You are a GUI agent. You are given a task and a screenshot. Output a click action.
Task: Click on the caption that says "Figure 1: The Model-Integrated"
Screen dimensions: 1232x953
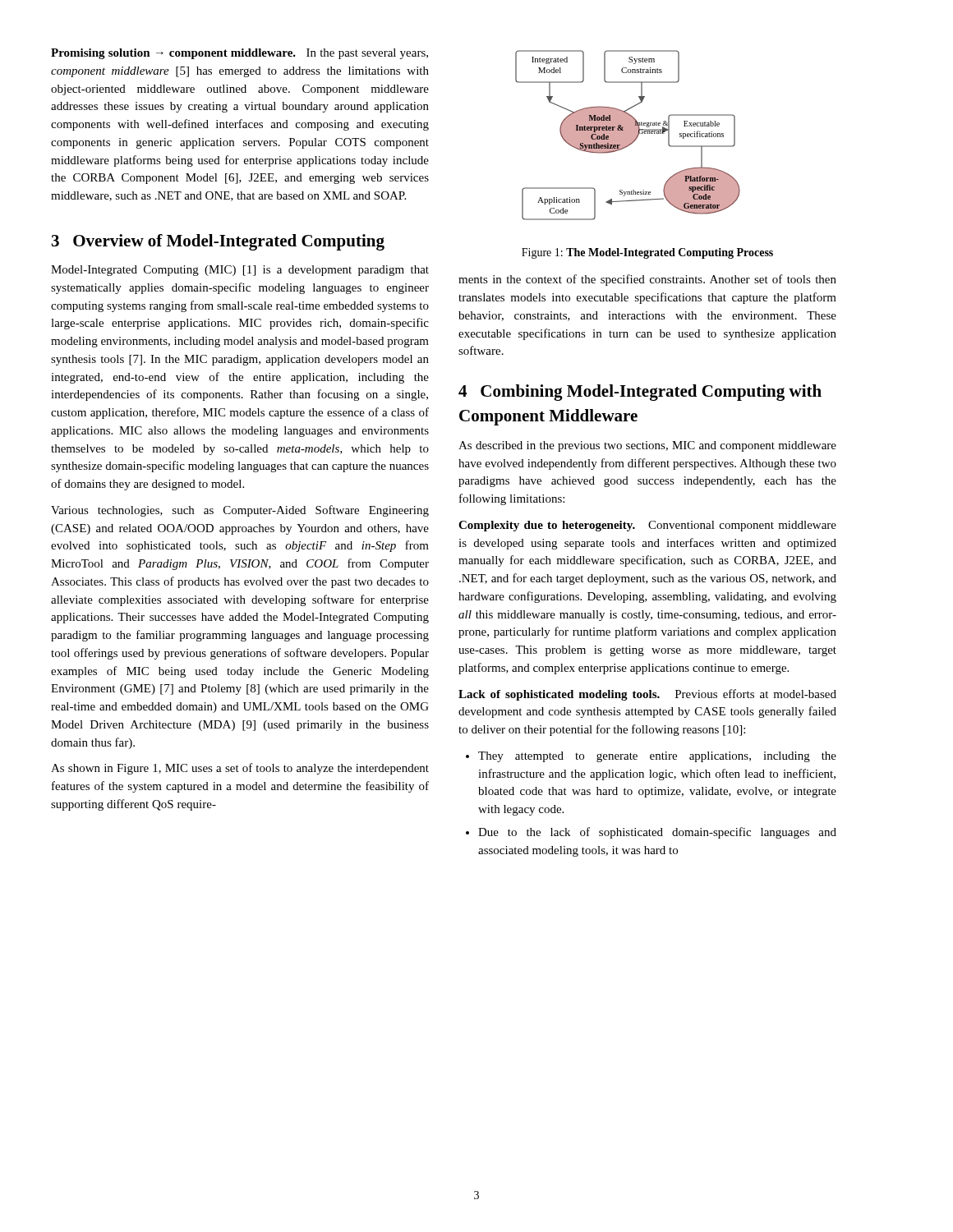pos(647,253)
